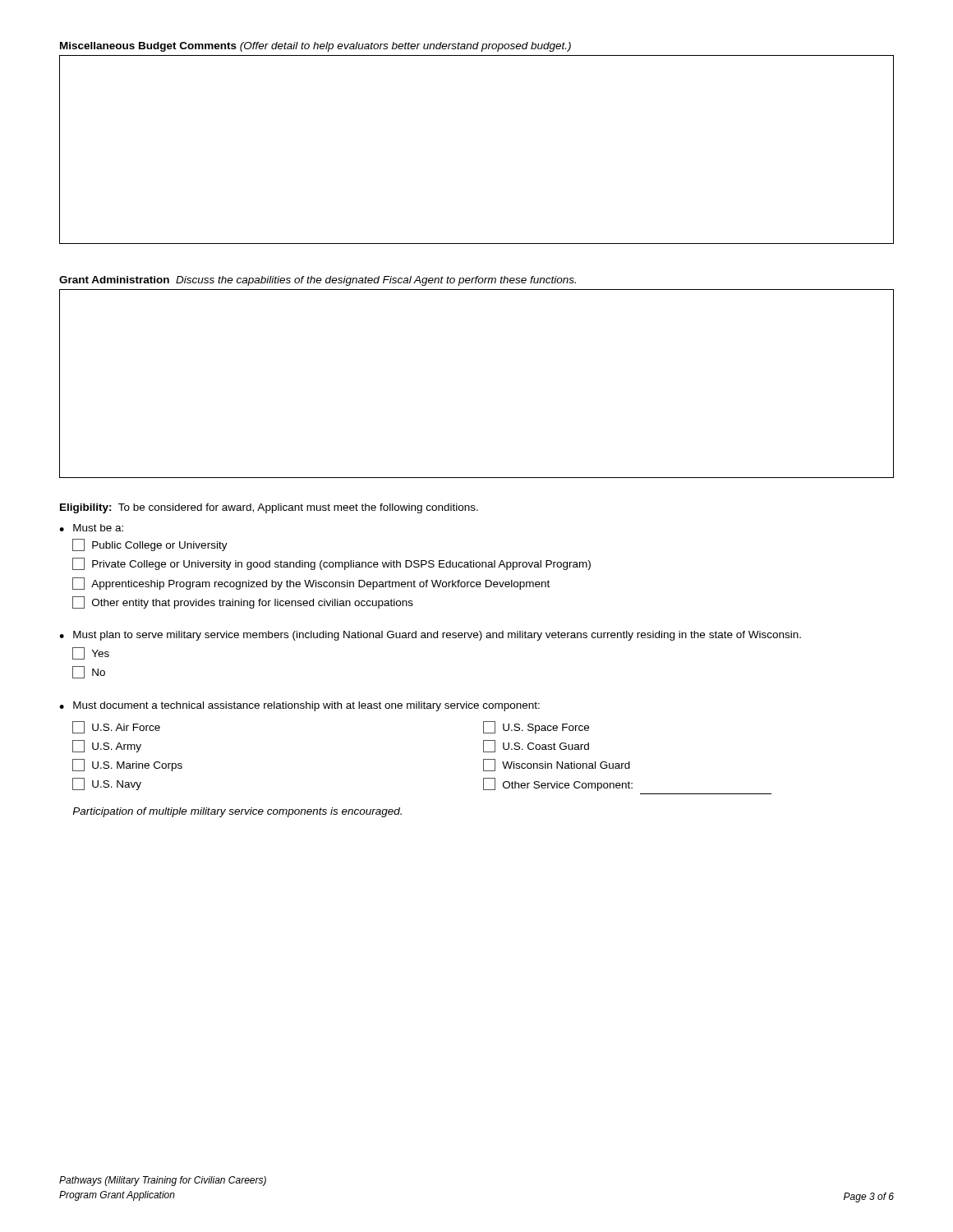The width and height of the screenshot is (953, 1232).
Task: Point to the block beginning "• Must be a:"
Action: click(x=476, y=568)
